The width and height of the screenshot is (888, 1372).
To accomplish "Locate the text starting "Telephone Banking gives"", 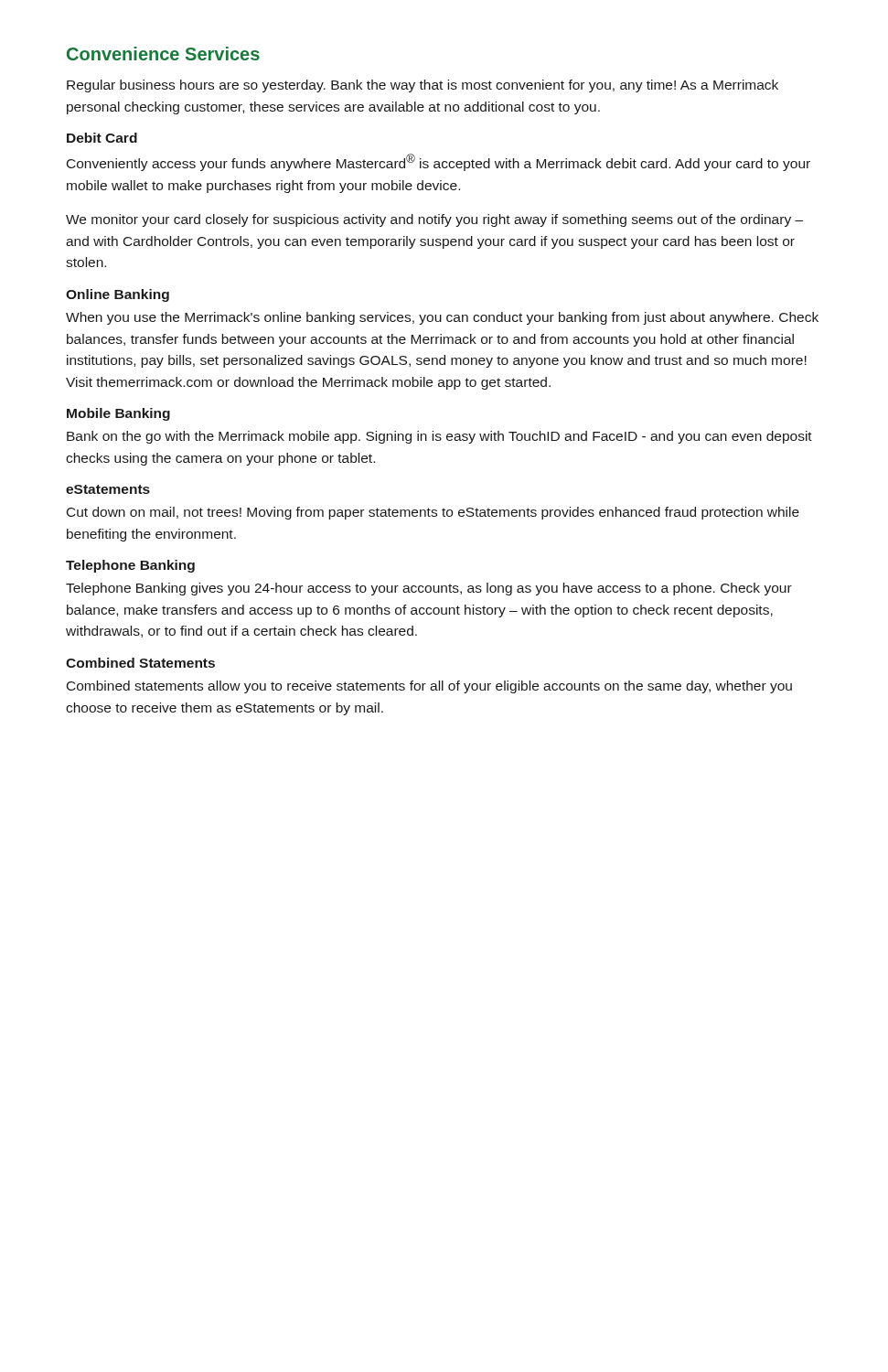I will [429, 610].
